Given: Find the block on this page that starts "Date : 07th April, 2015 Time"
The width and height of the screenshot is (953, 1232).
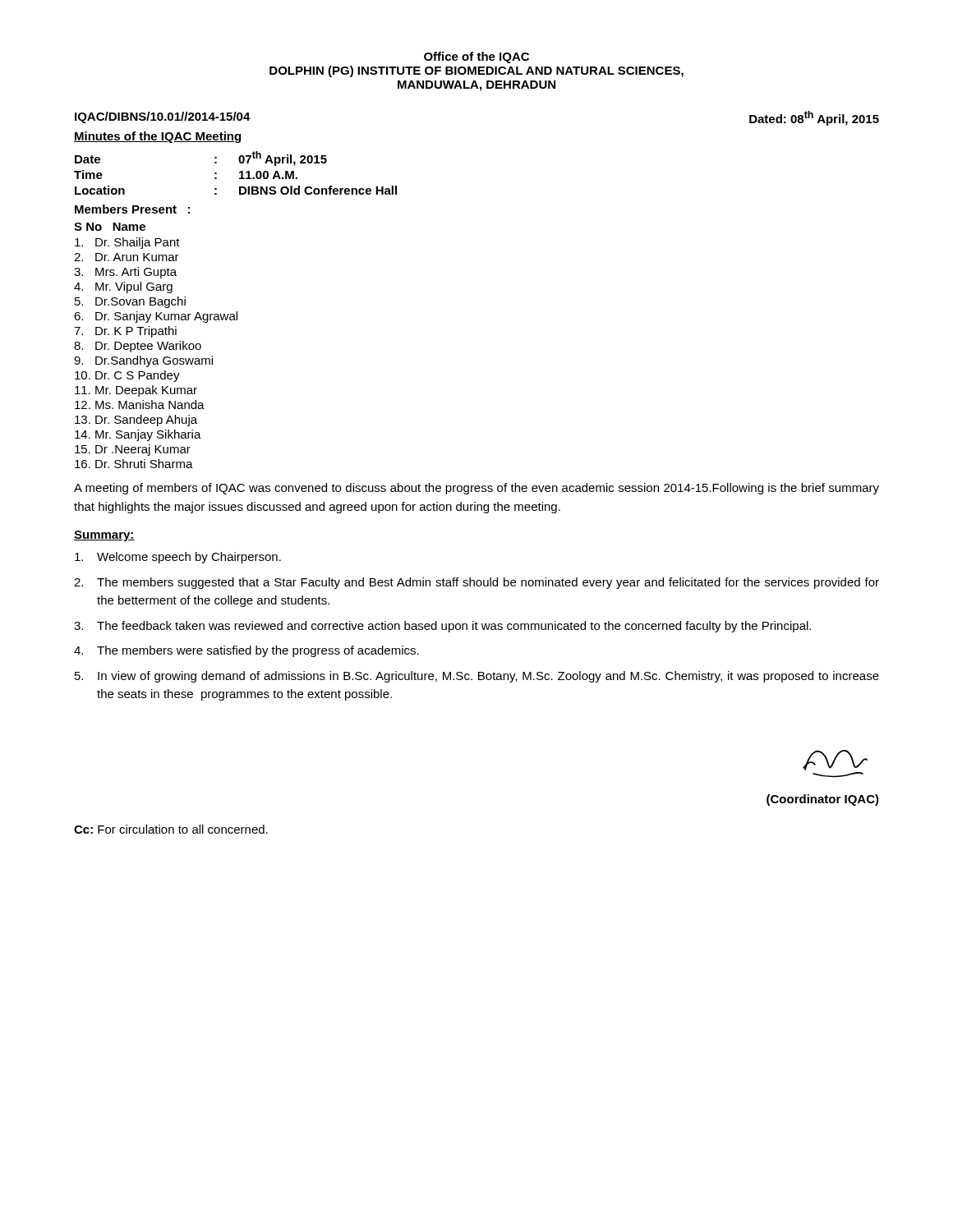Looking at the screenshot, I should coord(88,158).
